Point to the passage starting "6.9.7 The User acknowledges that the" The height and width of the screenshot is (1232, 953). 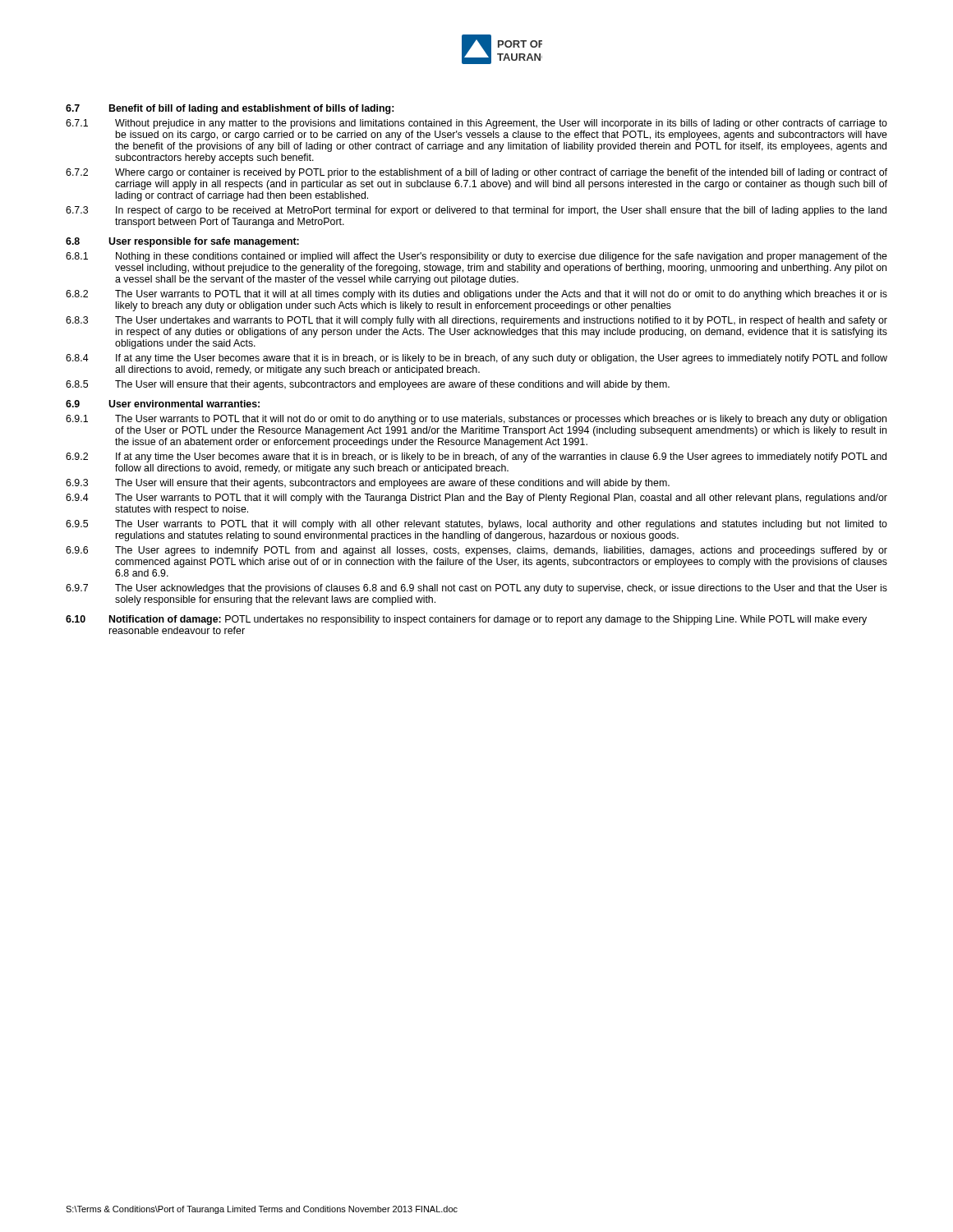pyautogui.click(x=476, y=594)
